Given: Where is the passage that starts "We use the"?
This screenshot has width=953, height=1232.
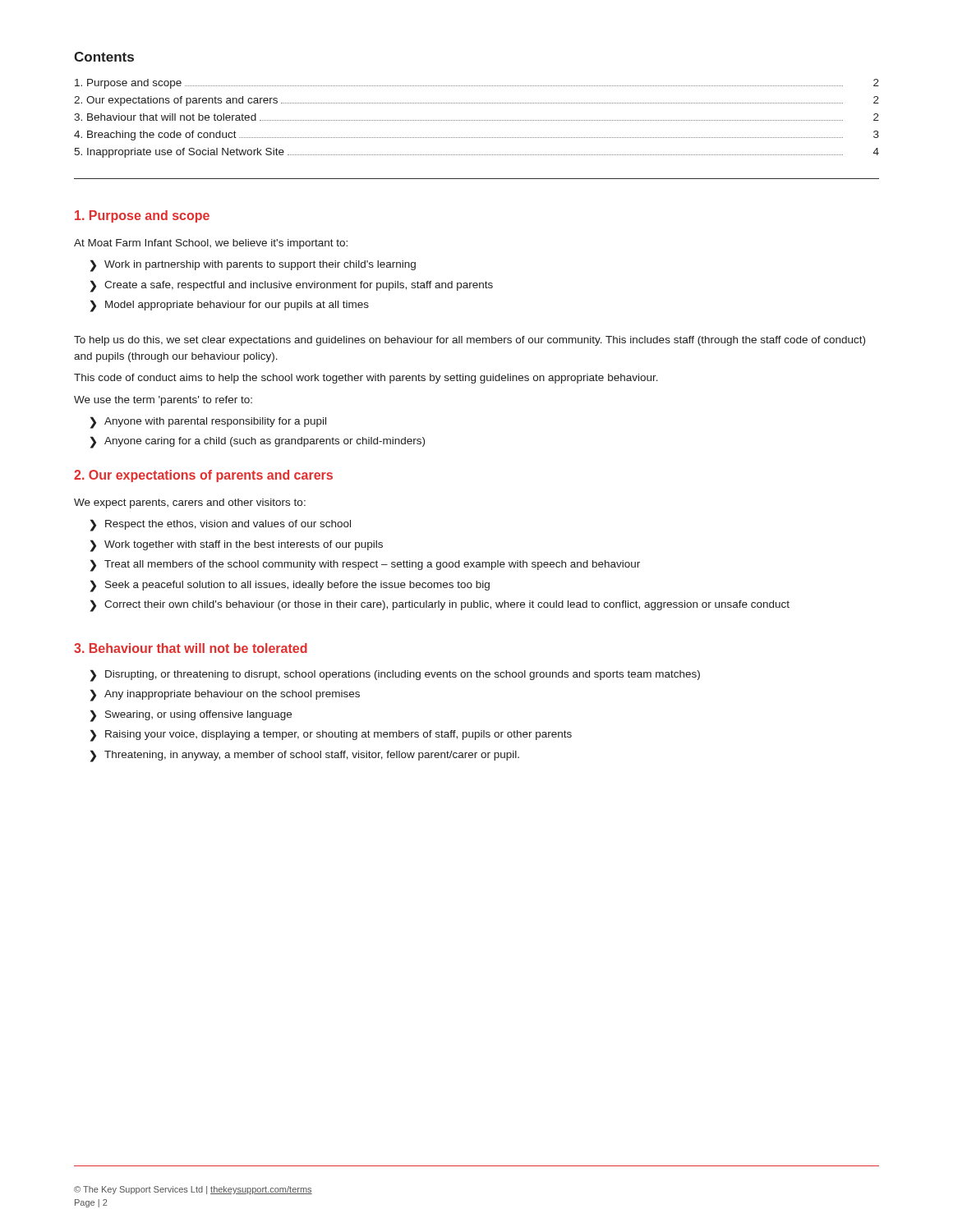Looking at the screenshot, I should pyautogui.click(x=163, y=401).
